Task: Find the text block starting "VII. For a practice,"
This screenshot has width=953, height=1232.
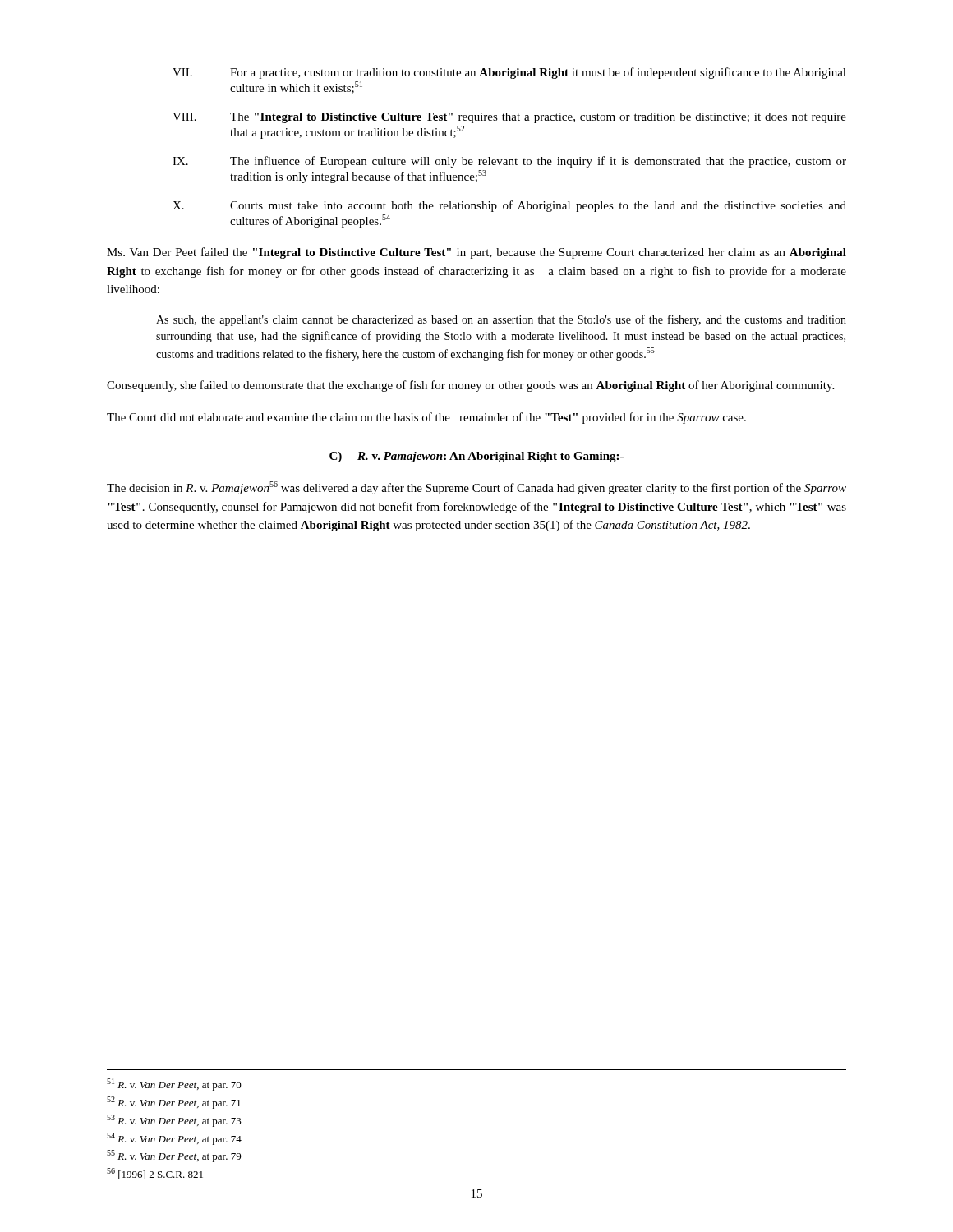Action: click(x=509, y=80)
